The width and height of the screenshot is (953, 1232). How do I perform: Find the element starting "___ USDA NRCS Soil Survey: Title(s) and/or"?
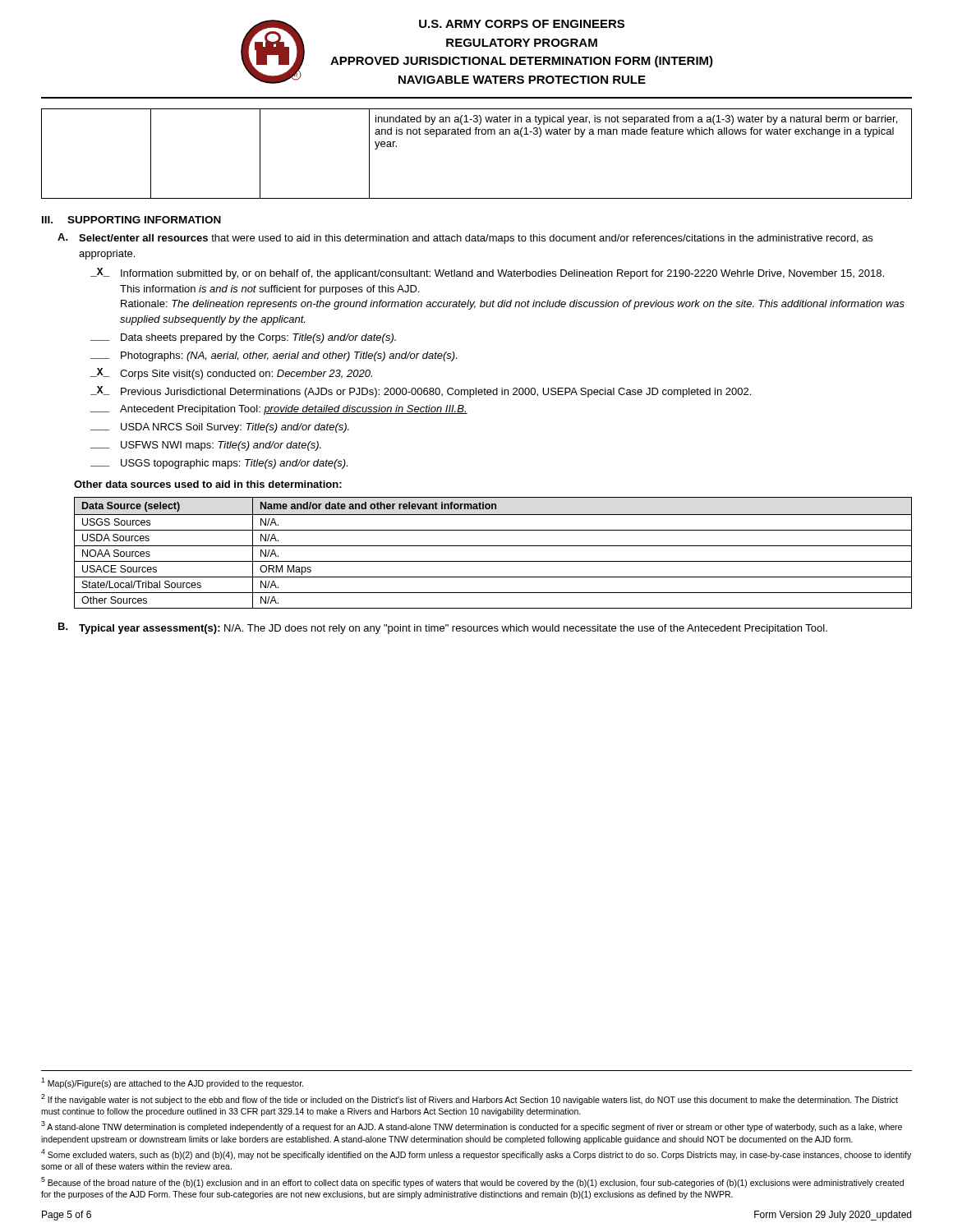point(220,428)
